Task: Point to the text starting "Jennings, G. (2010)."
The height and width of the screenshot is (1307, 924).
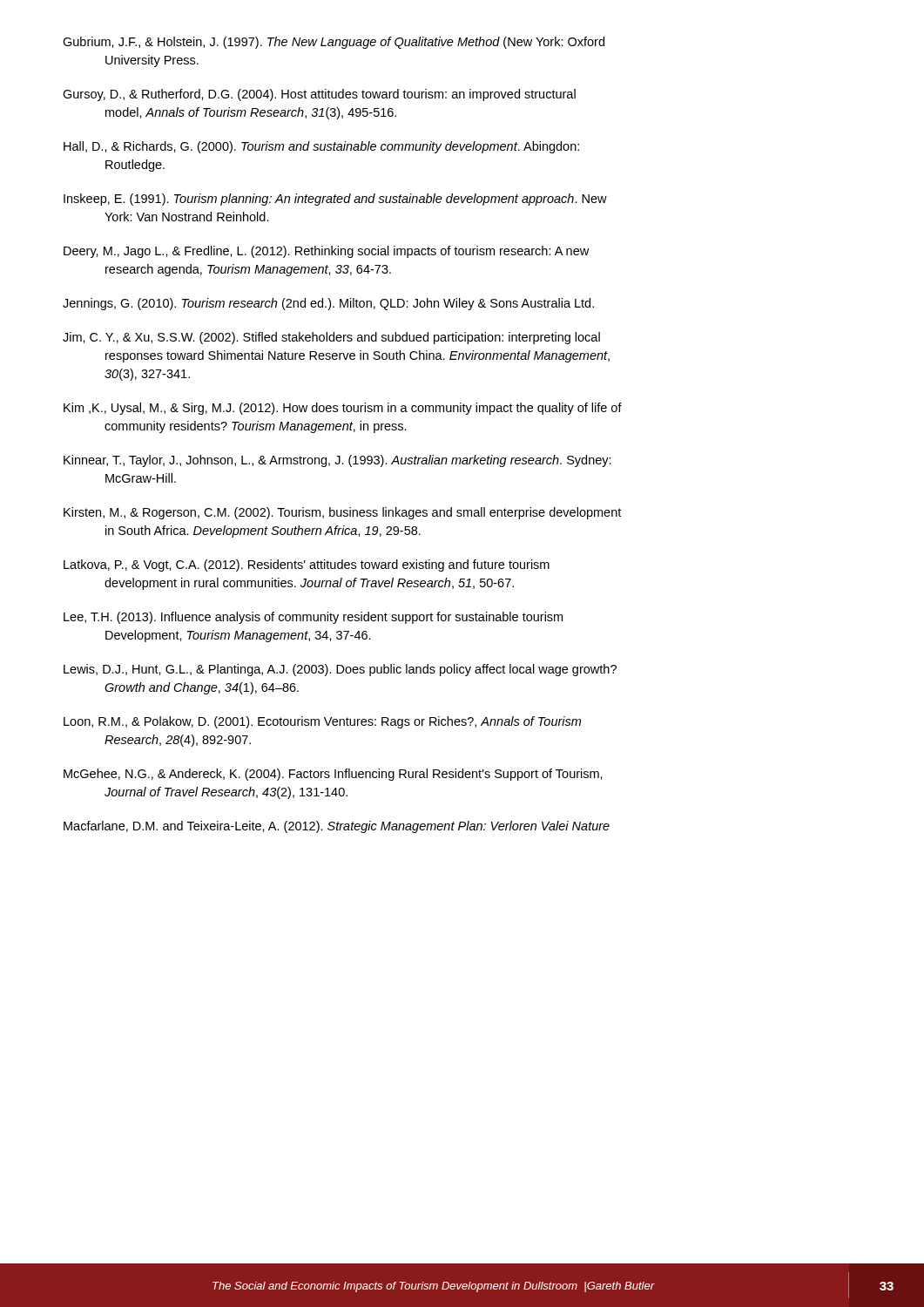Action: click(x=462, y=304)
